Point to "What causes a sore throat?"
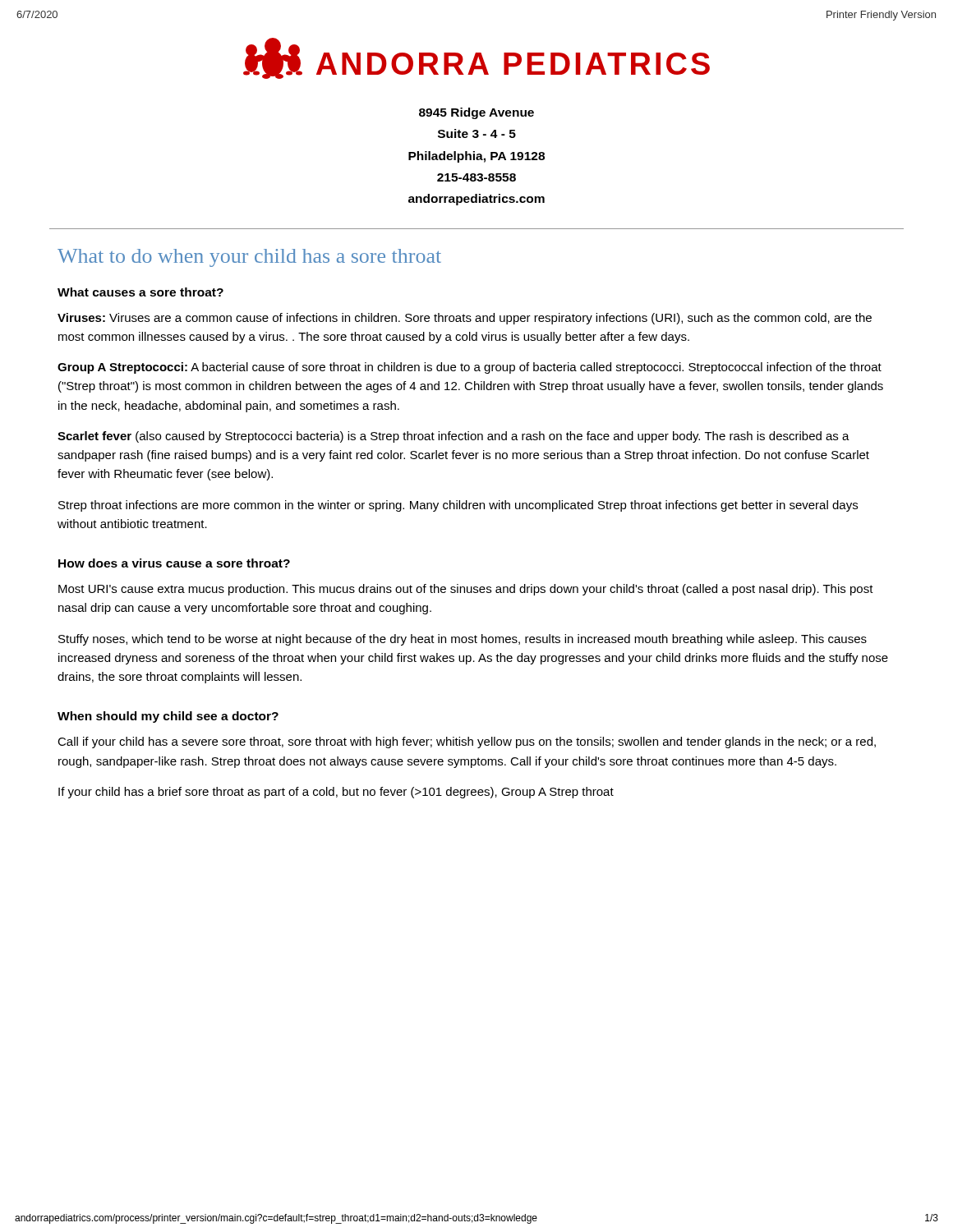Image resolution: width=953 pixels, height=1232 pixels. 141,292
